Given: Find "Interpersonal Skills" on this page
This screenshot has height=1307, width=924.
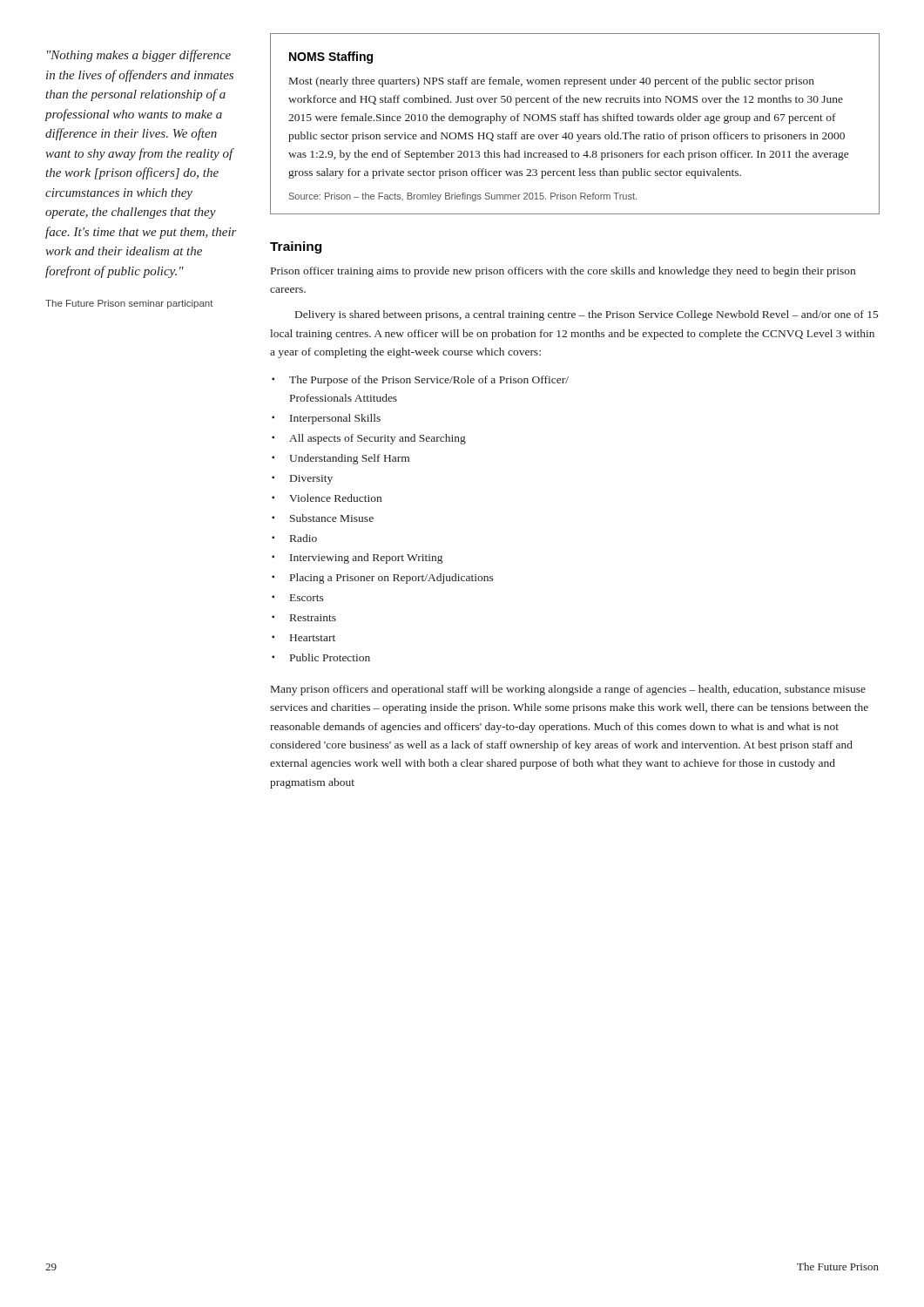Looking at the screenshot, I should 335,418.
